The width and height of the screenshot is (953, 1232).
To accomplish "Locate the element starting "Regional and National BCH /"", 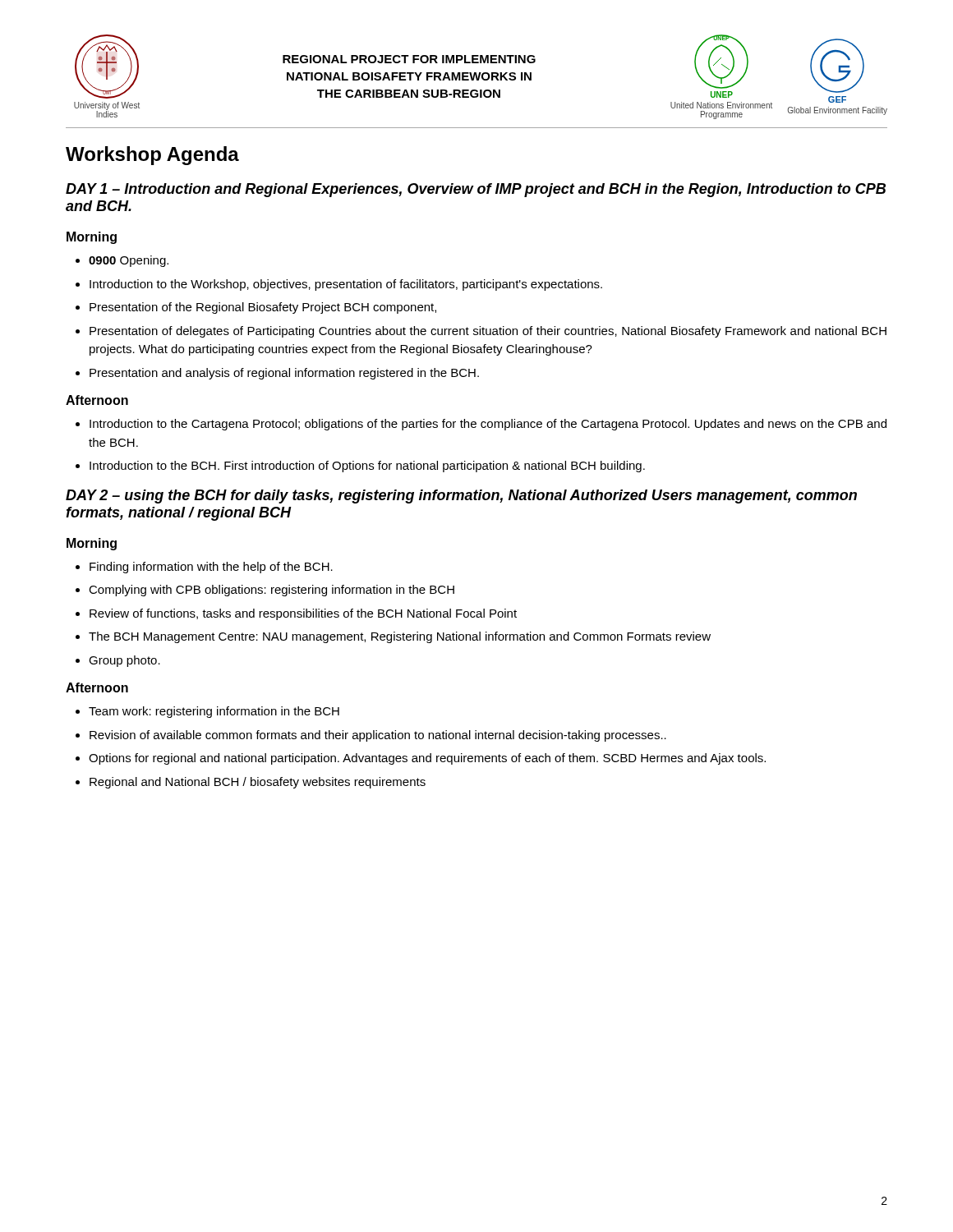I will click(257, 781).
